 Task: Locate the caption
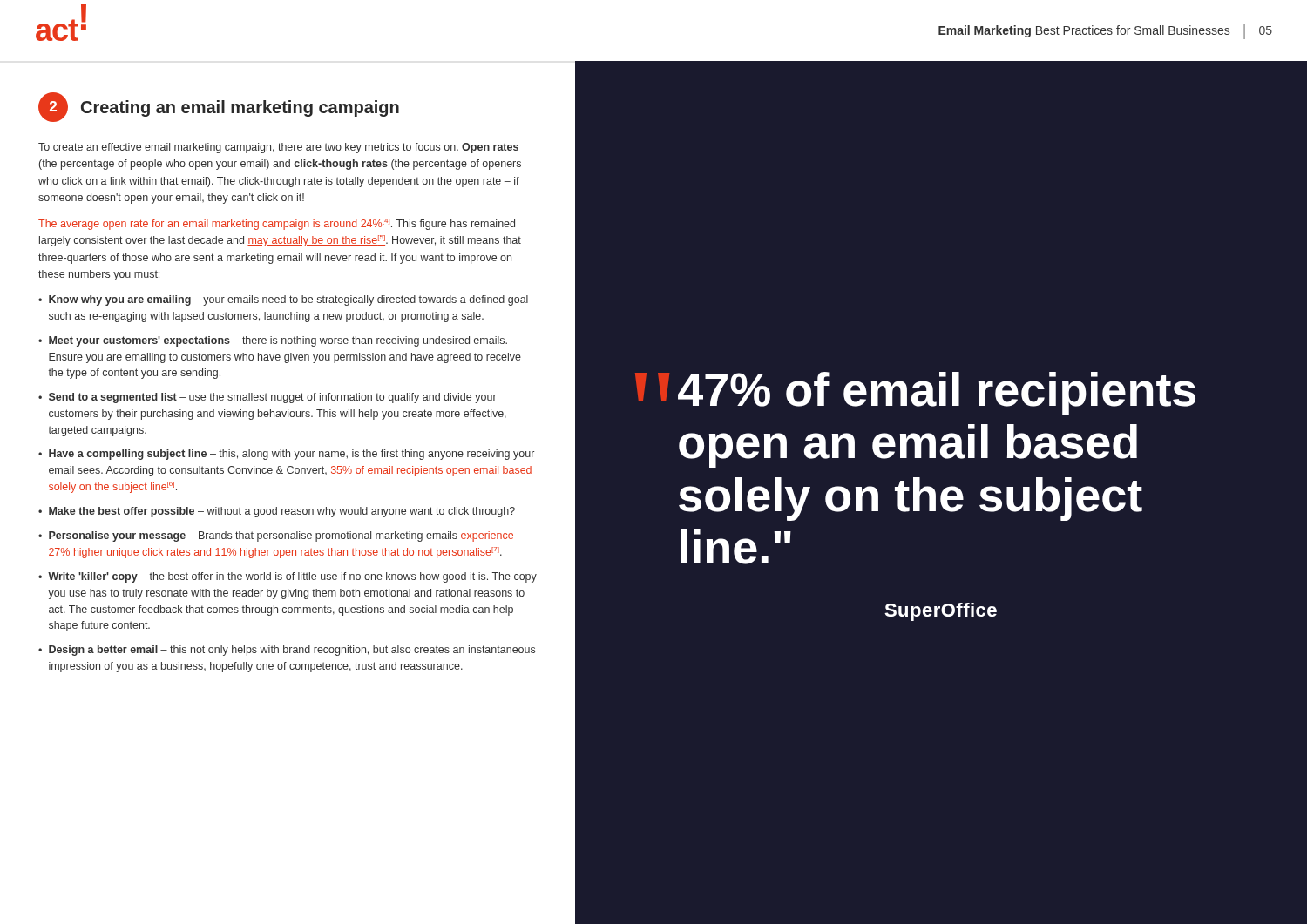click(941, 610)
